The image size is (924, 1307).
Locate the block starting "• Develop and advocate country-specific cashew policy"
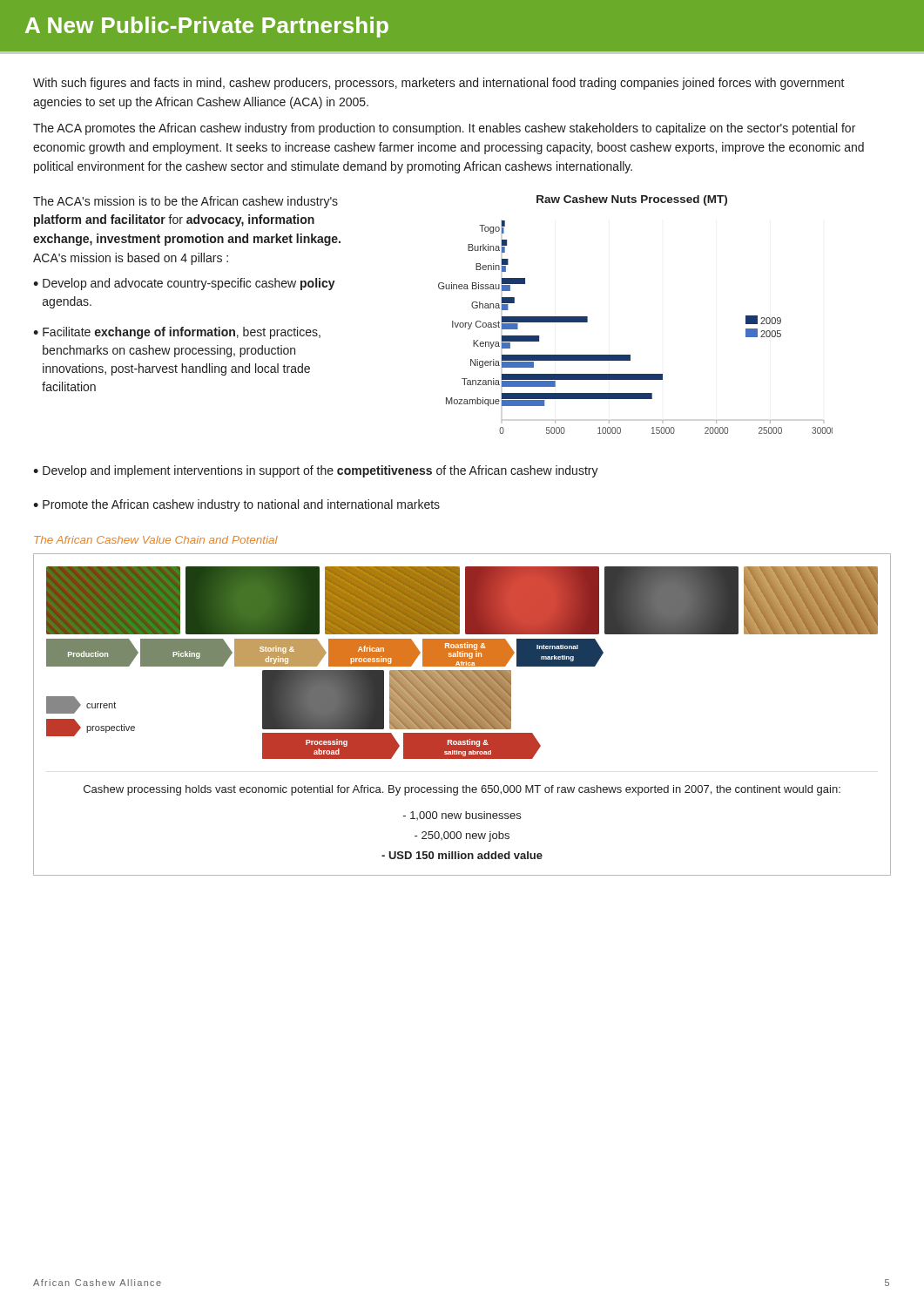tap(194, 293)
